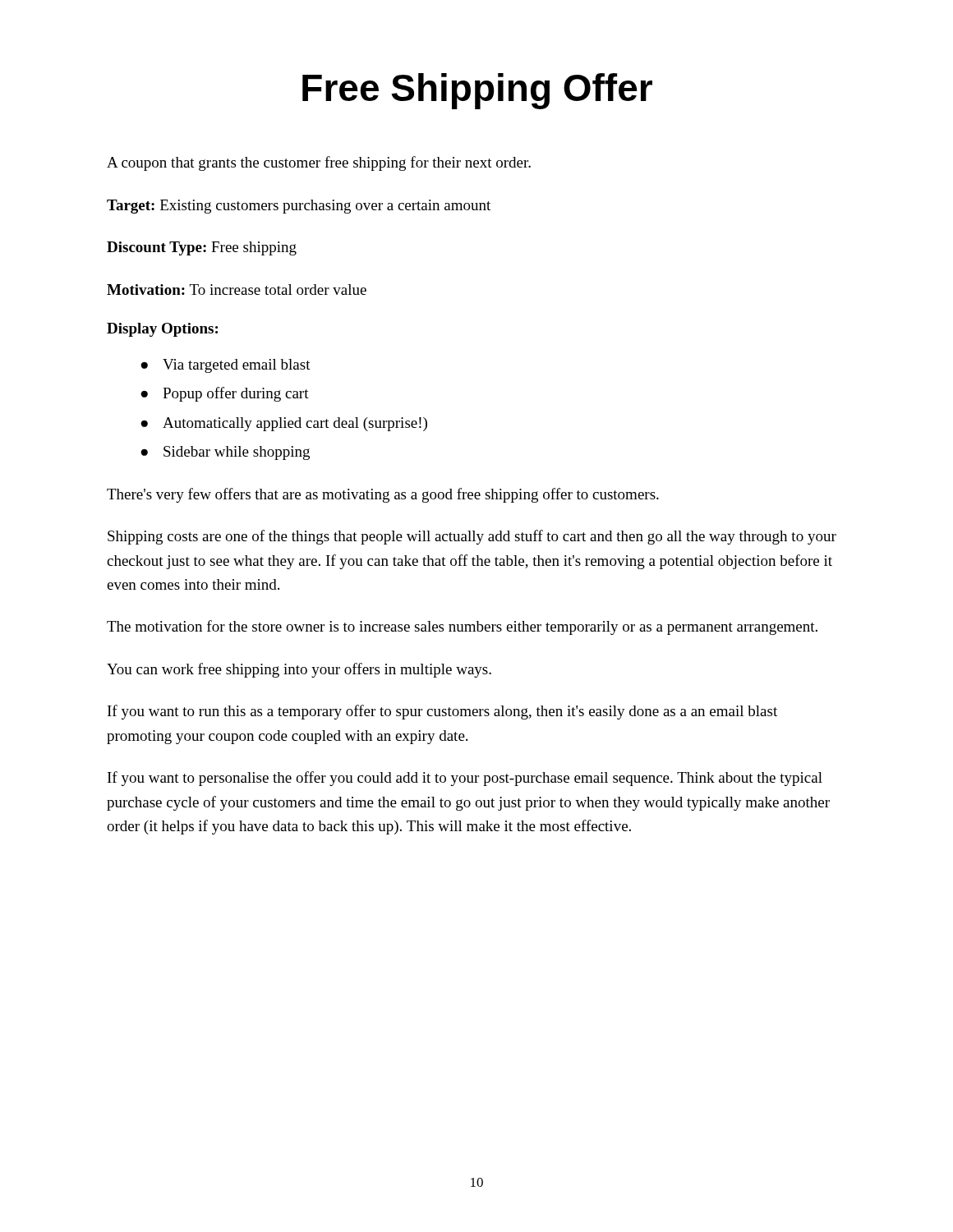Select the passage starting "A coupon that grants the"
The width and height of the screenshot is (953, 1232).
point(319,162)
